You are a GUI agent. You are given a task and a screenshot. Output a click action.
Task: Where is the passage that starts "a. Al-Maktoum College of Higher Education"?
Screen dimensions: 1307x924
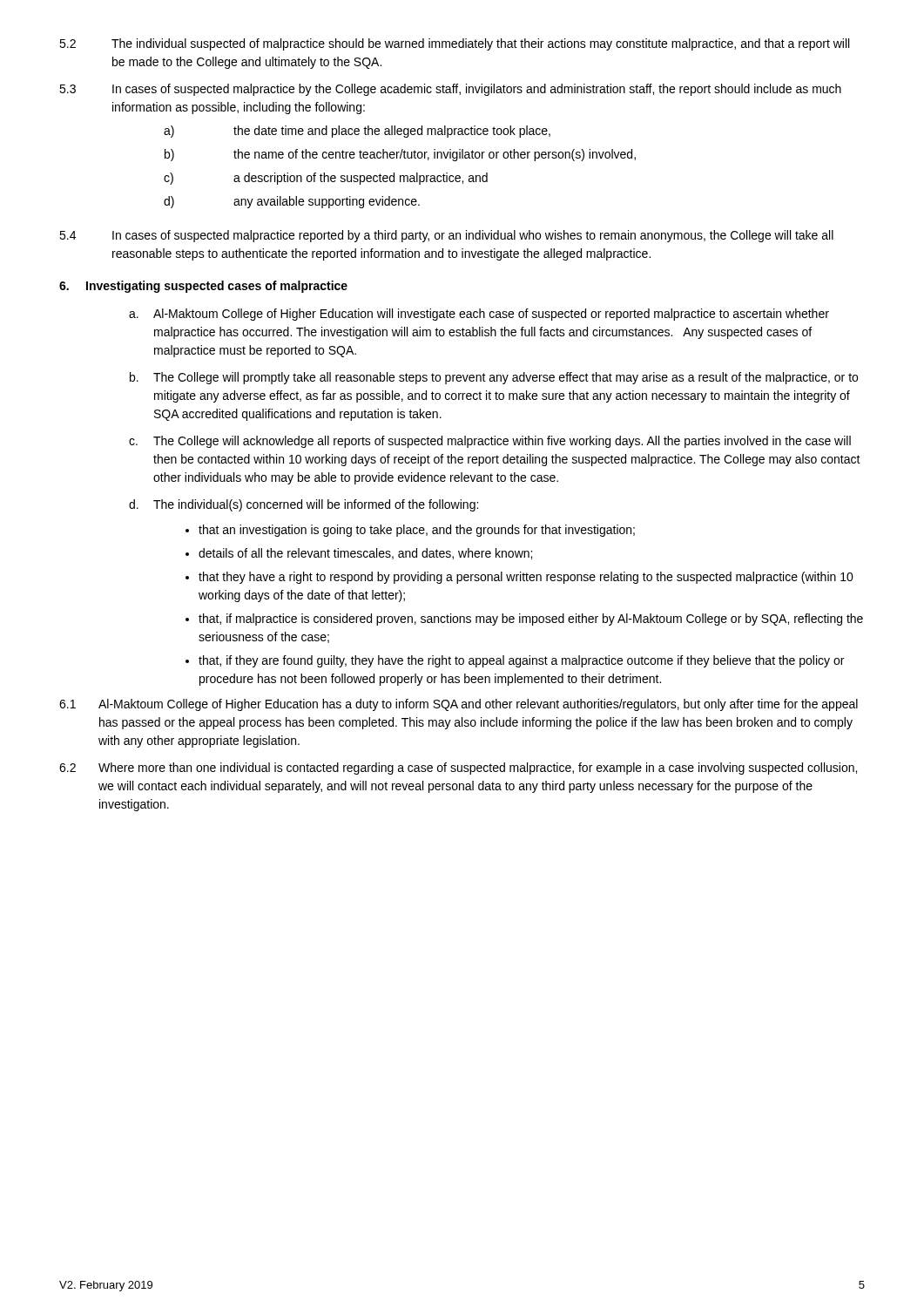point(497,332)
